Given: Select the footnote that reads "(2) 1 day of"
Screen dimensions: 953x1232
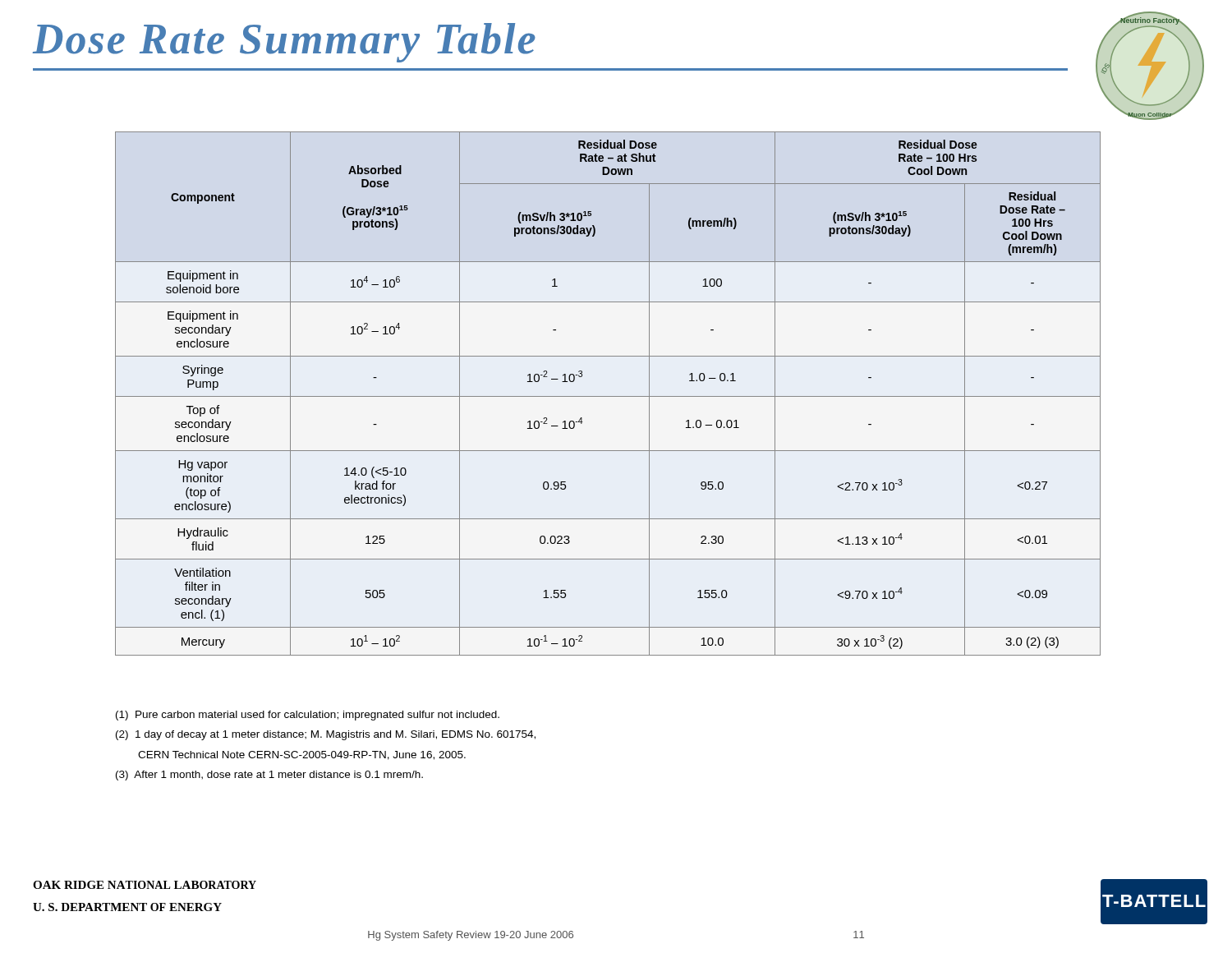Looking at the screenshot, I should (326, 734).
